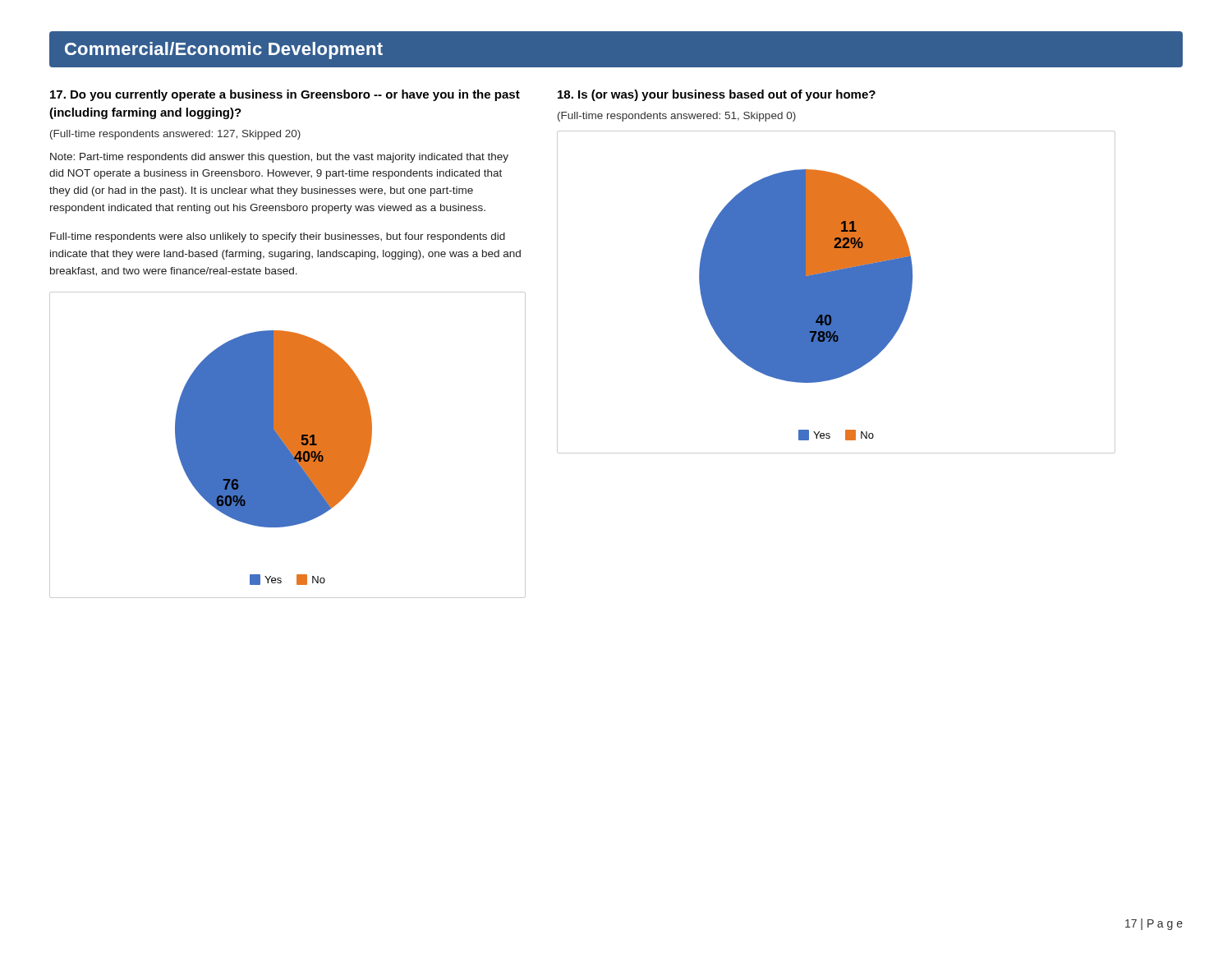Viewport: 1232px width, 953px height.
Task: Select the section header containing "17. Do you currently operate"
Action: pyautogui.click(x=284, y=103)
